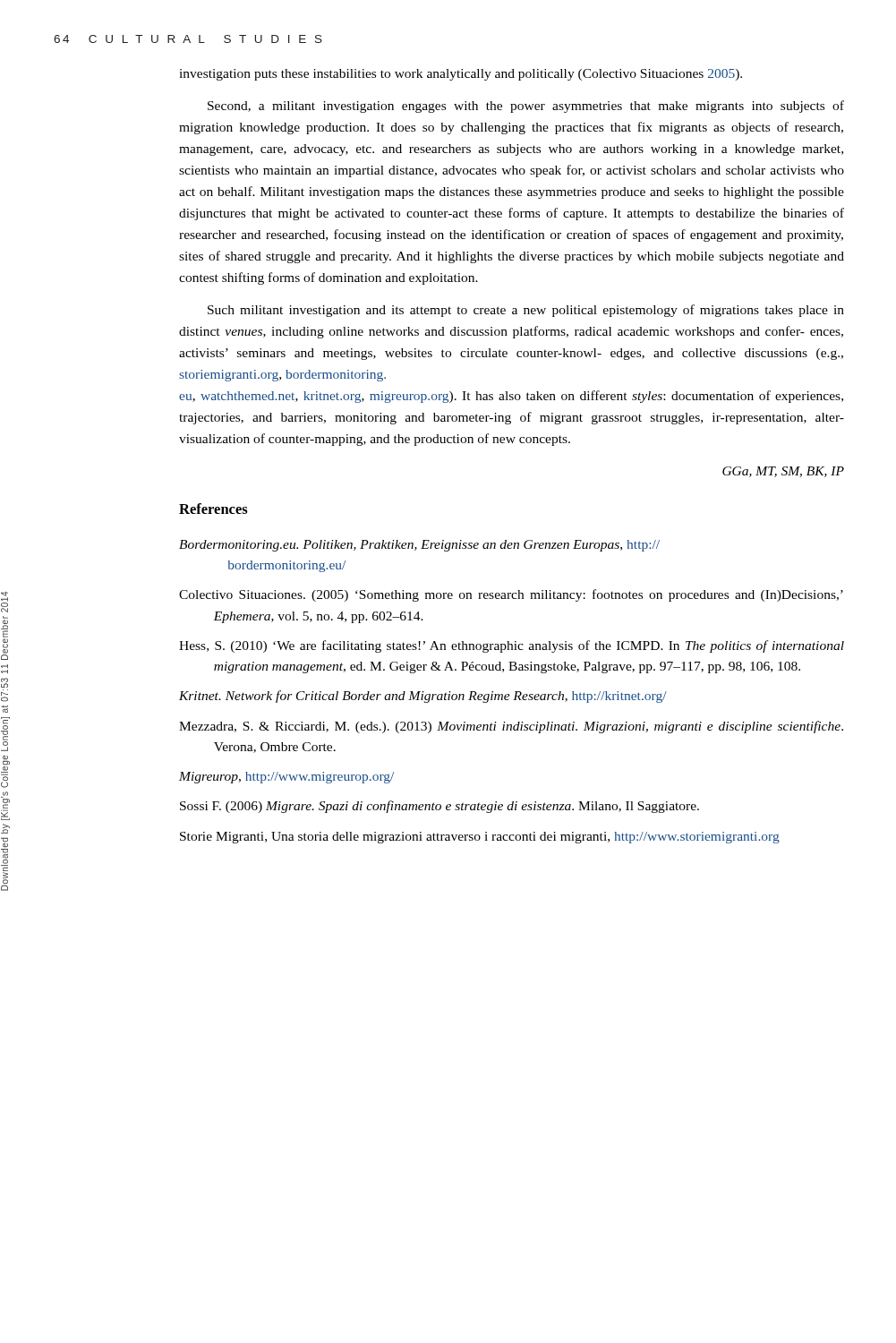Screen dimensions: 1343x896
Task: Where is the passage that starts "Second, a militant investigation engages with the power"?
Action: click(512, 192)
